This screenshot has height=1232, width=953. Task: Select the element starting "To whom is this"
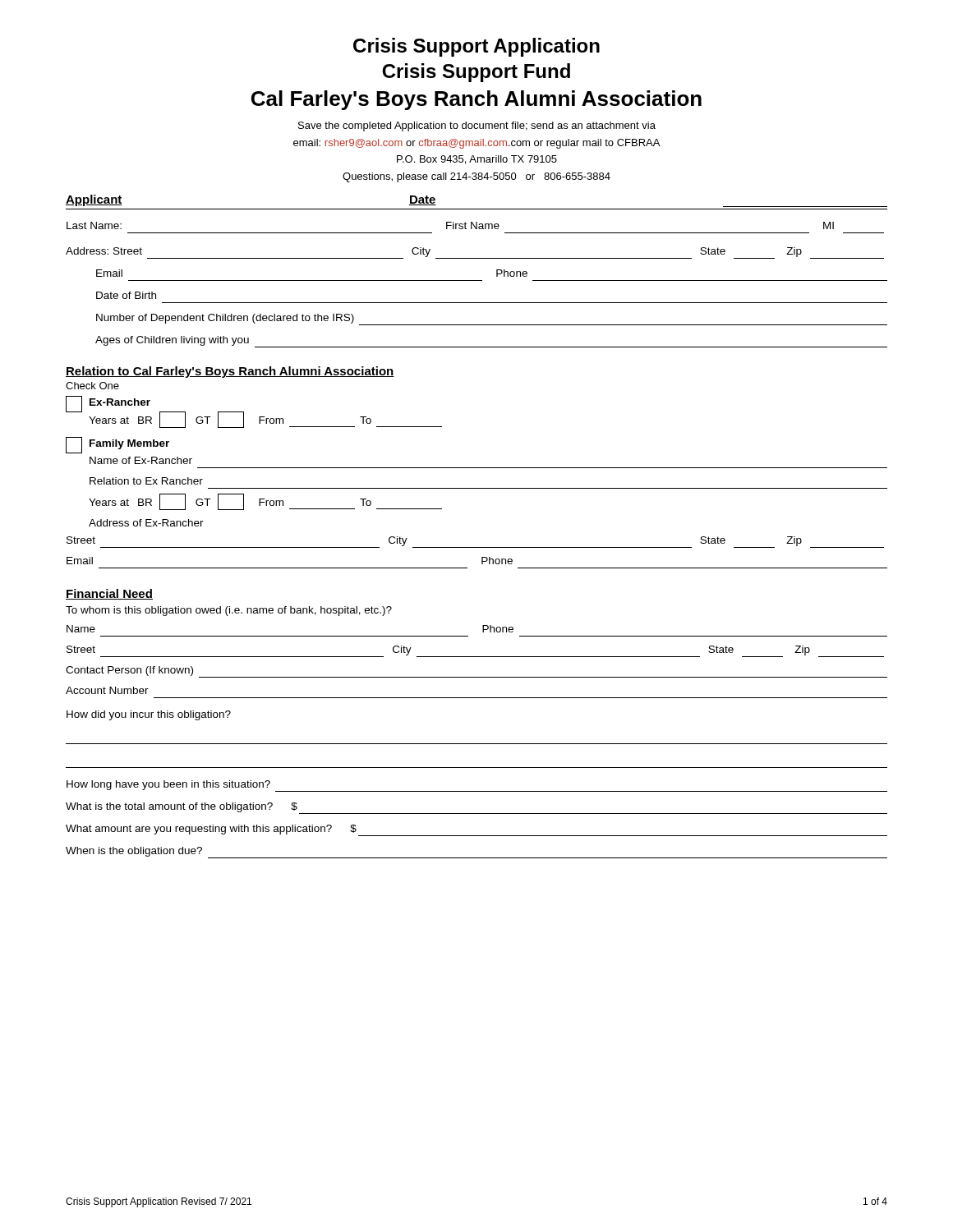[229, 610]
